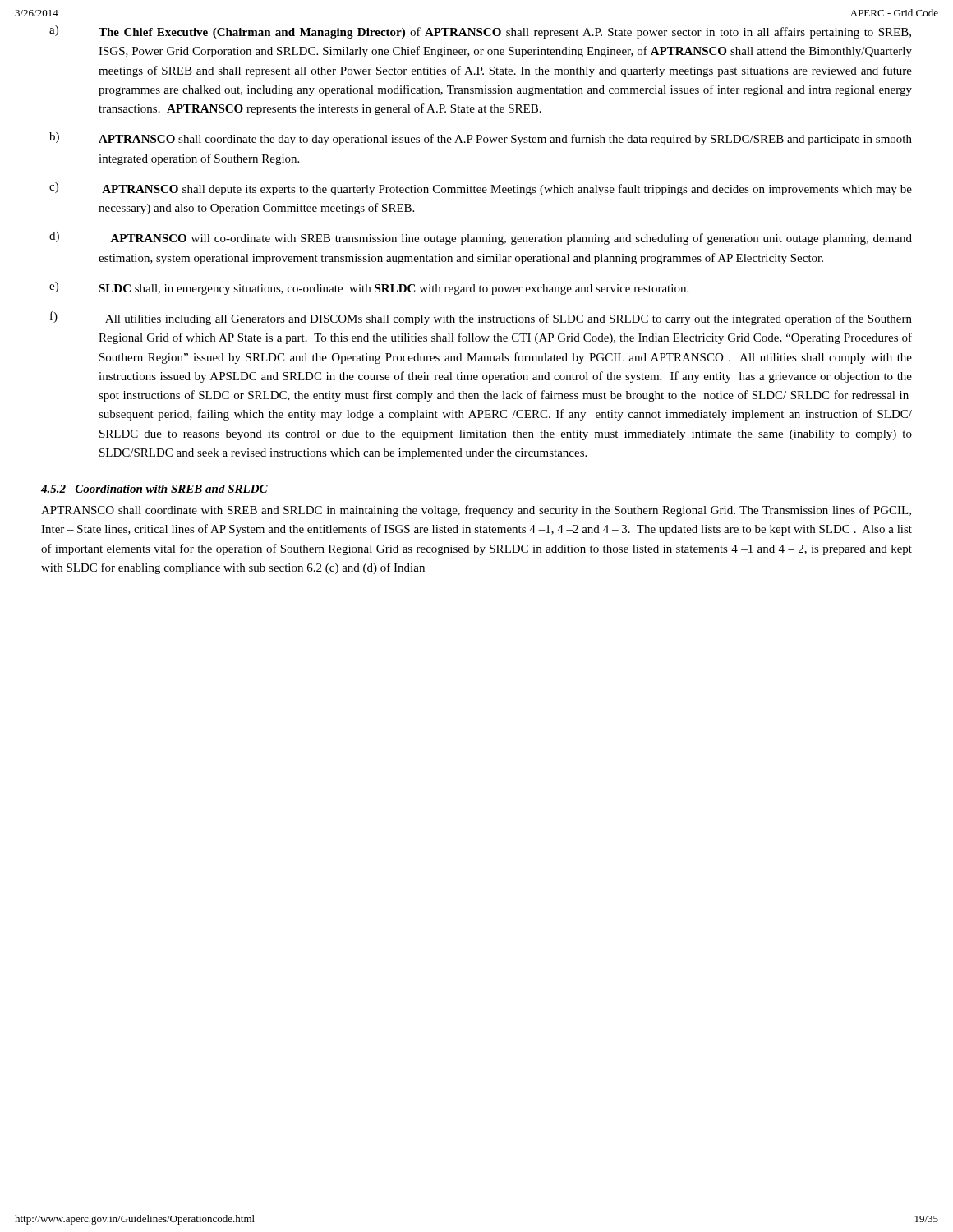The height and width of the screenshot is (1232, 953).
Task: Locate the block of text that opens with "a) The Chief Executive"
Action: 476,71
